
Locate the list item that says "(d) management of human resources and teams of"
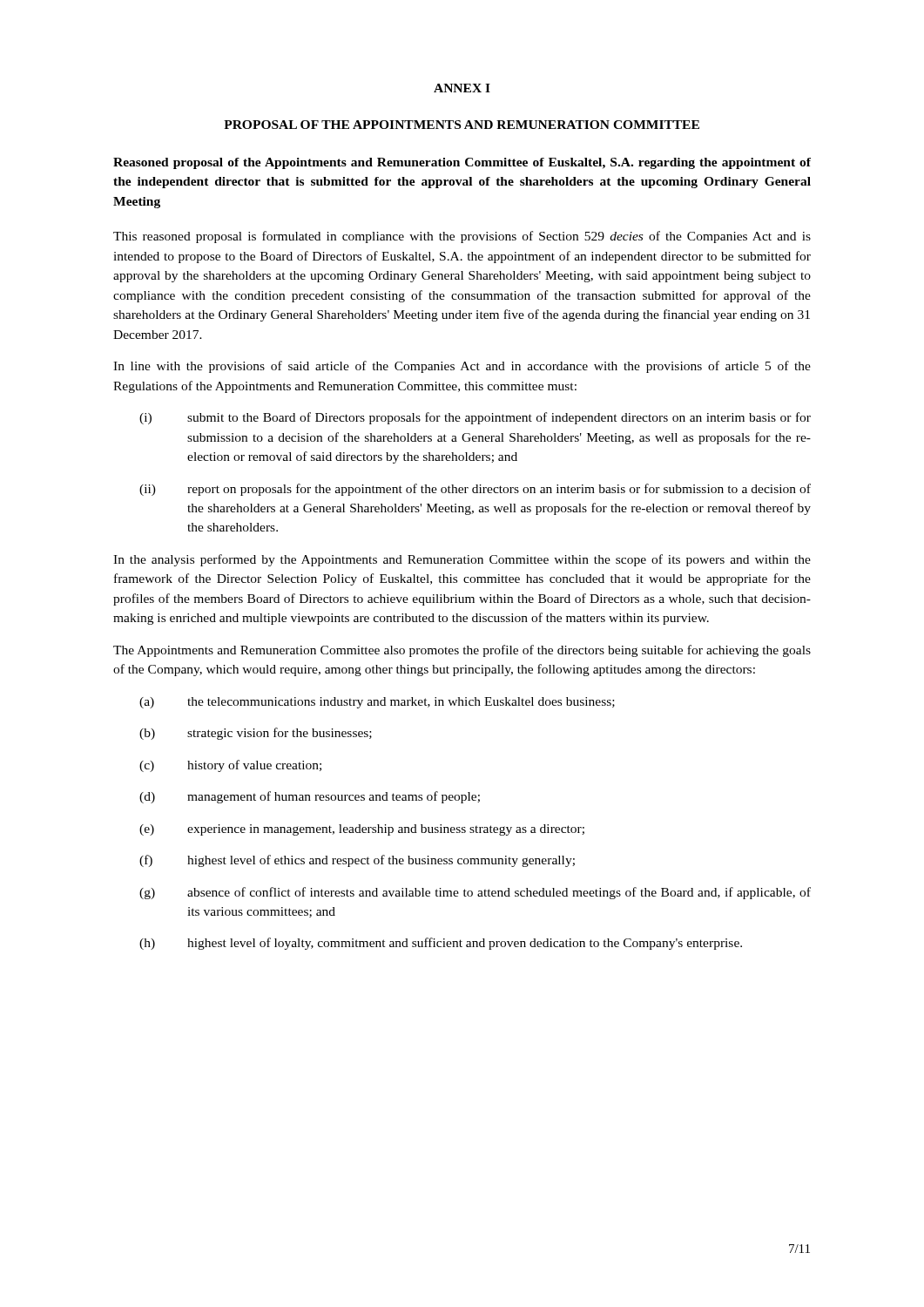pyautogui.click(x=462, y=797)
